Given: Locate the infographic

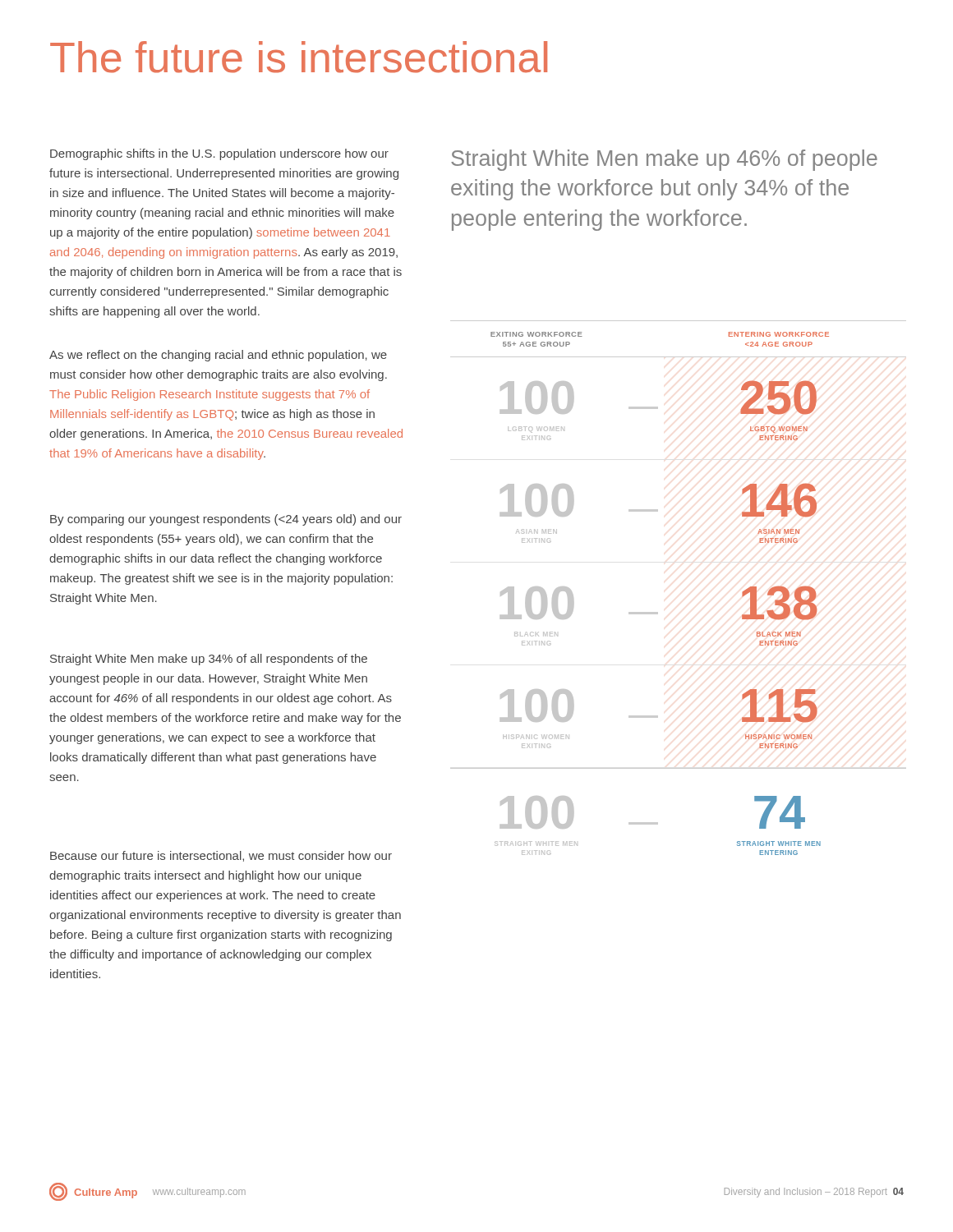Looking at the screenshot, I should pos(678,592).
